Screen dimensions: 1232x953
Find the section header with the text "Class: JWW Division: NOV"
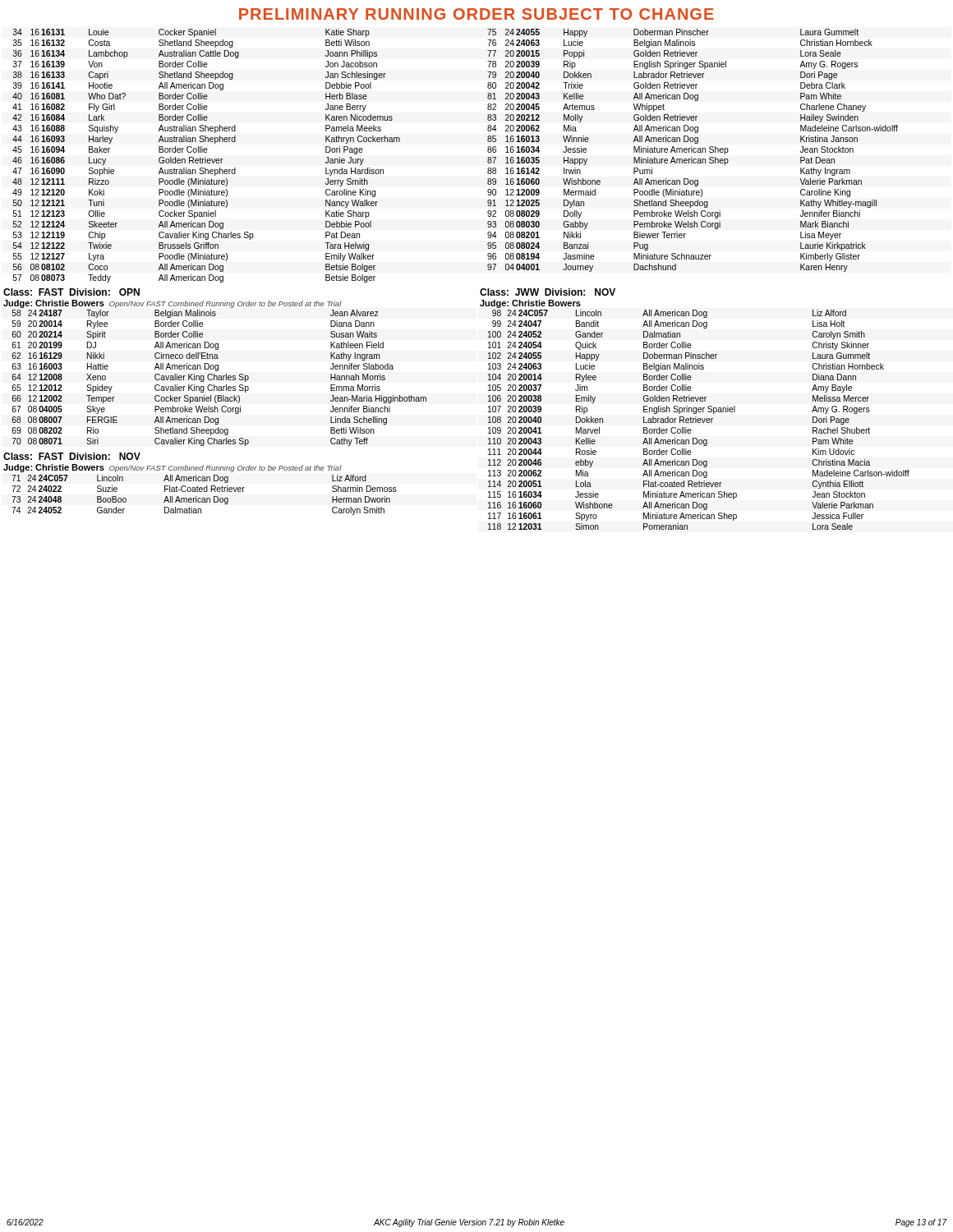click(x=548, y=292)
